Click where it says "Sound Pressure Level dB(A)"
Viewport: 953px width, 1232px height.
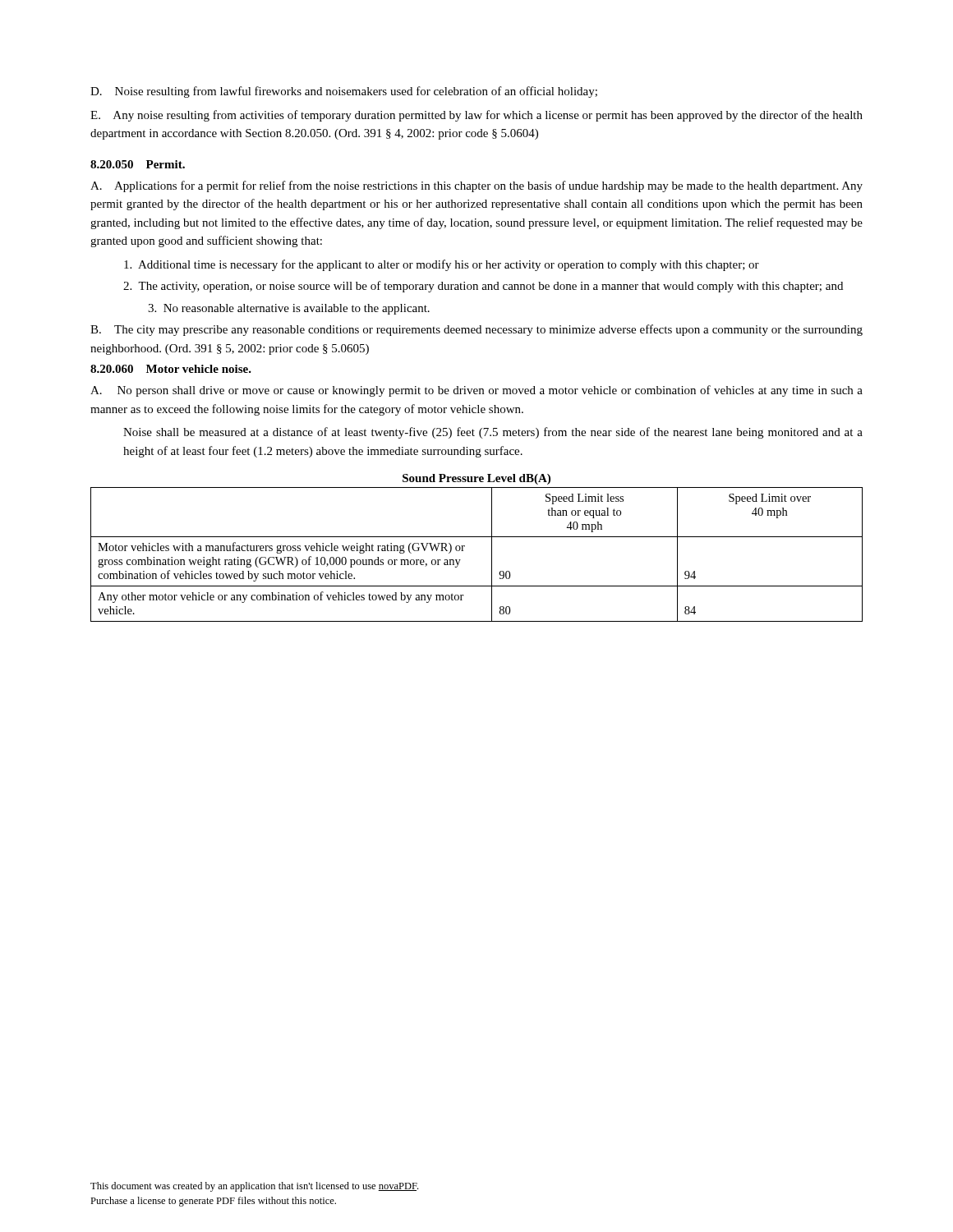pyautogui.click(x=476, y=478)
